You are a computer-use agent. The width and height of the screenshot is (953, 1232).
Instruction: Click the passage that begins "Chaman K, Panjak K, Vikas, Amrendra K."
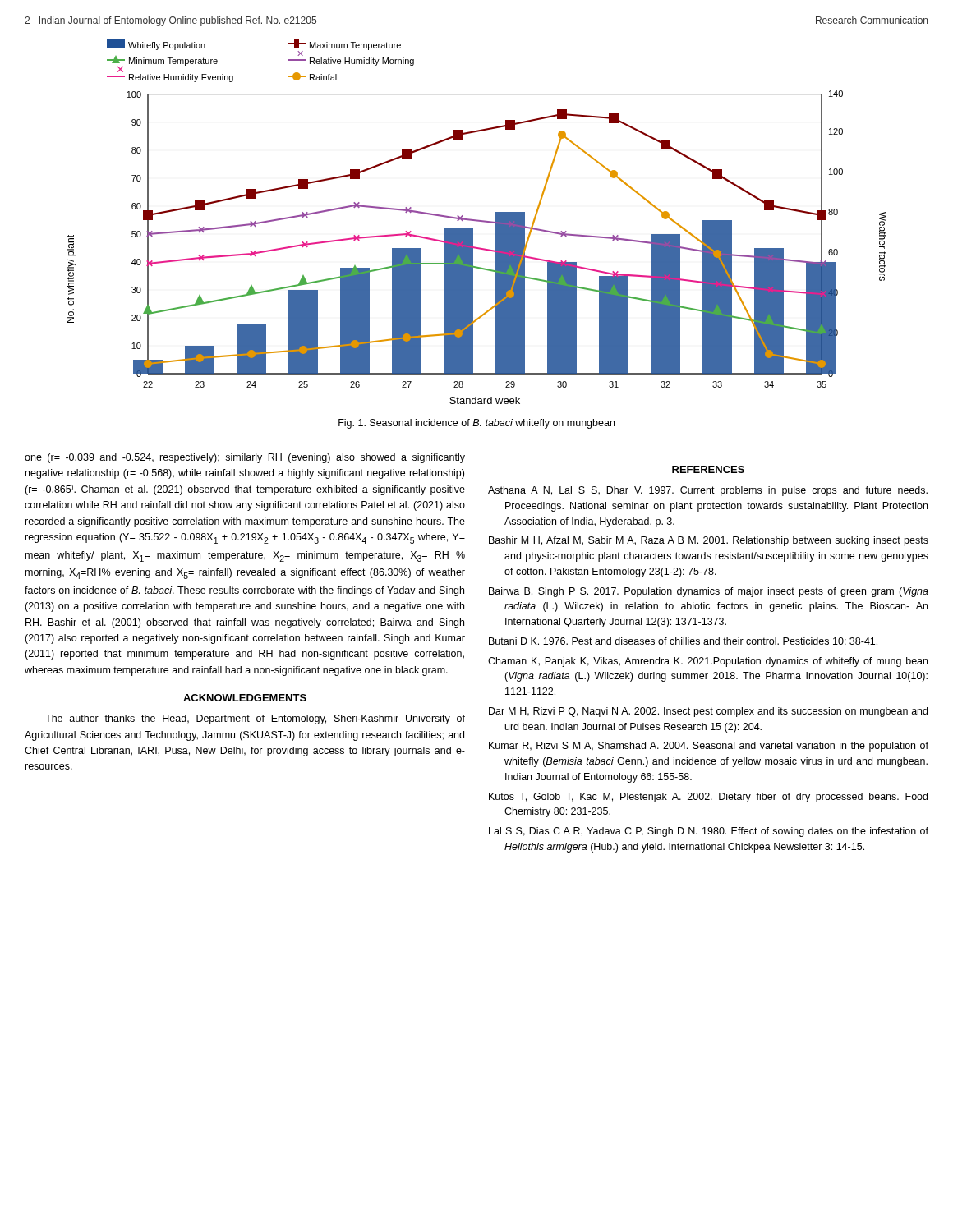click(708, 676)
